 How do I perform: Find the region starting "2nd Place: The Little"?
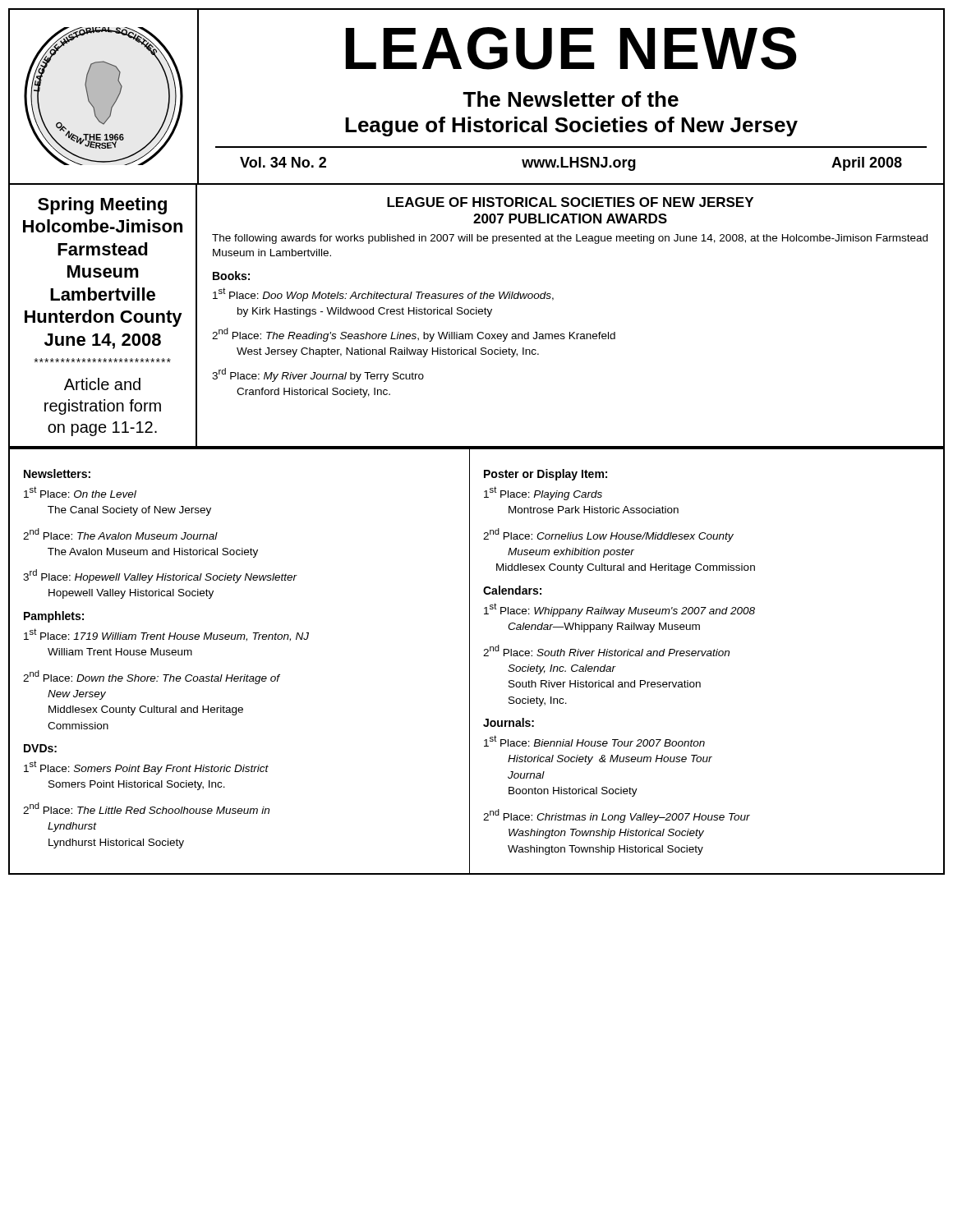coord(147,824)
